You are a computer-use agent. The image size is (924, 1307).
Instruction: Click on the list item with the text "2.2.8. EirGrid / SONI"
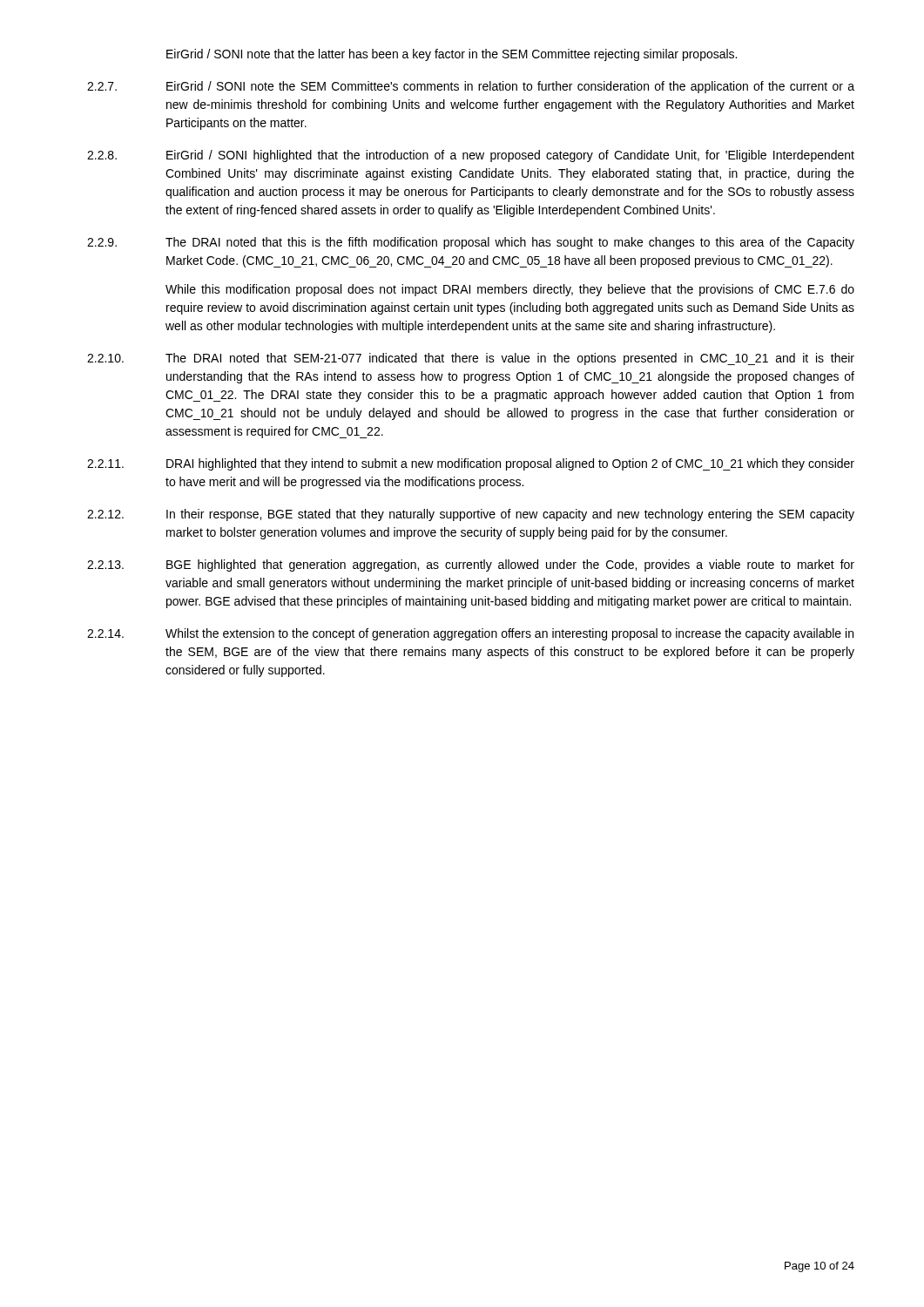tap(471, 183)
